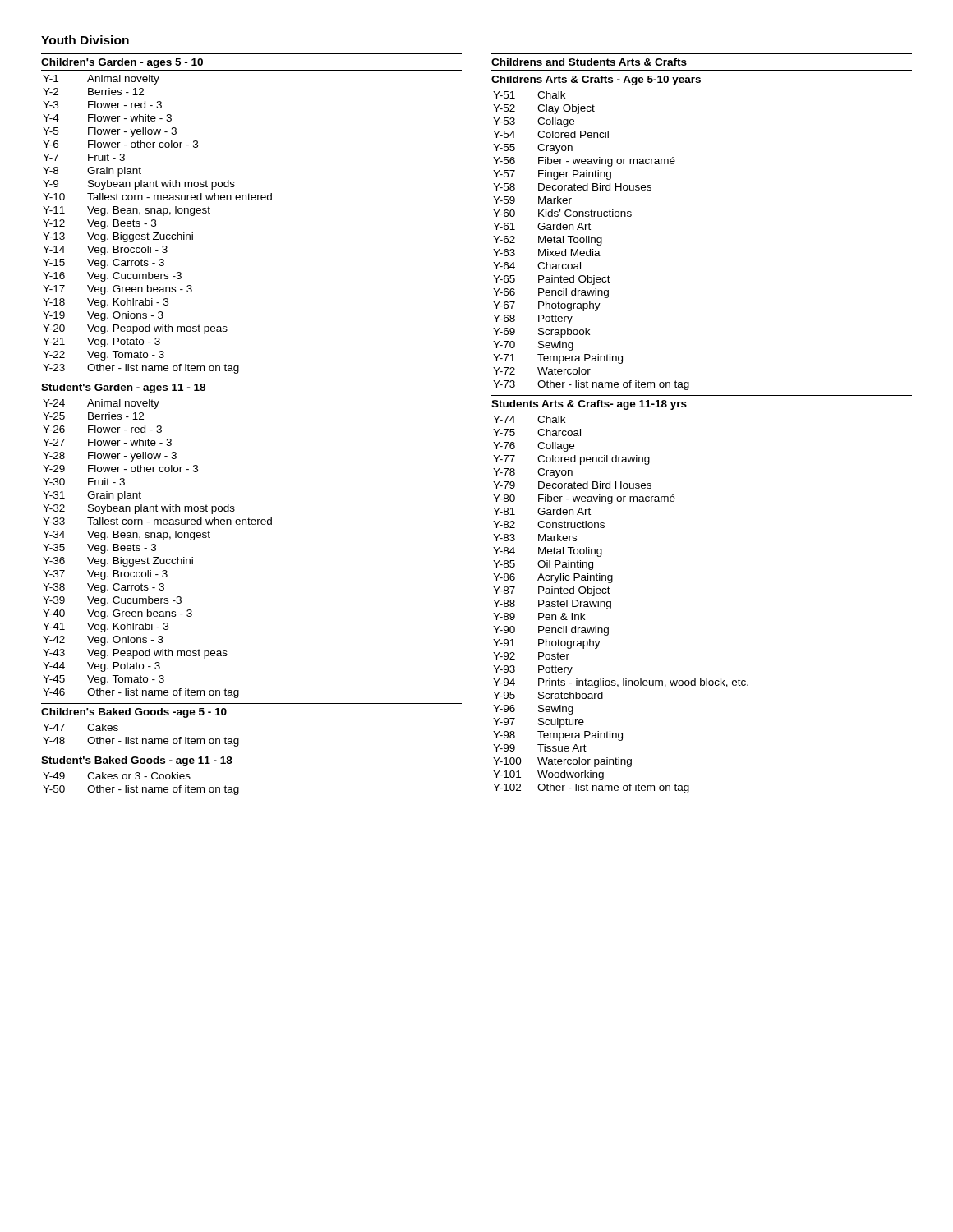
Task: Find the section header containing "Childrens and Students Arts &"
Action: [589, 62]
